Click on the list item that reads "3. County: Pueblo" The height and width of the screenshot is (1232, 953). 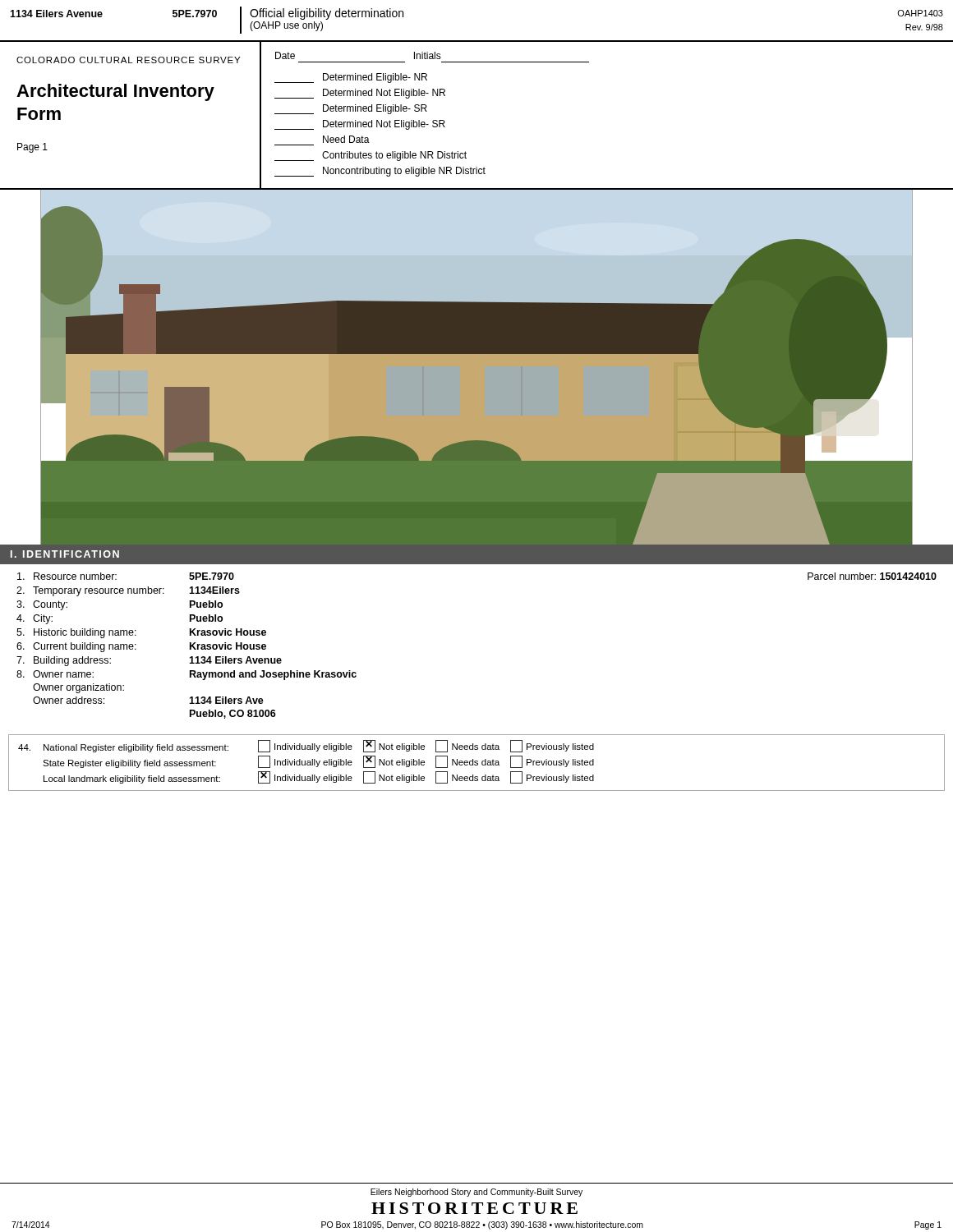point(120,604)
